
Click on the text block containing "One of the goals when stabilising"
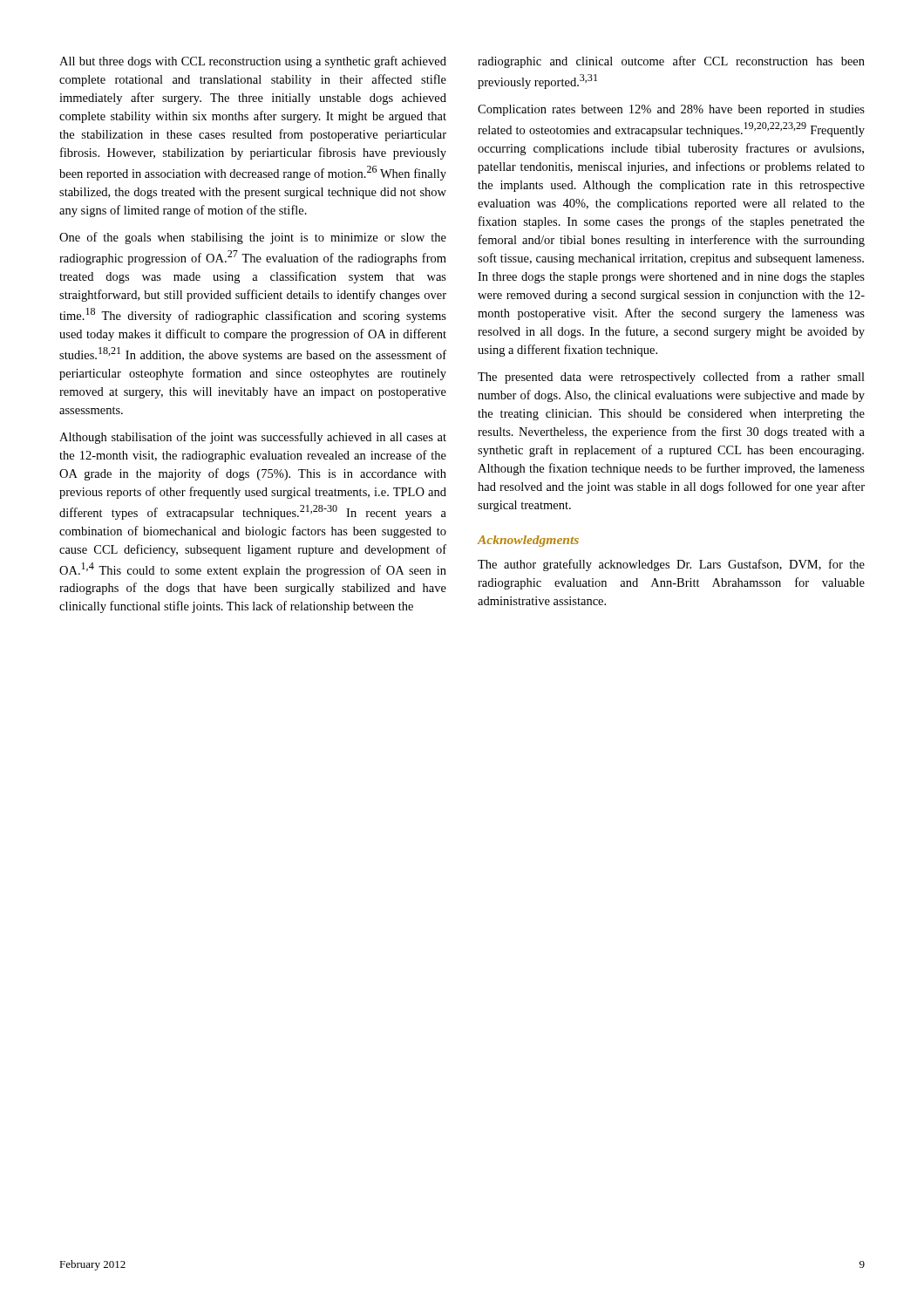pyautogui.click(x=253, y=324)
